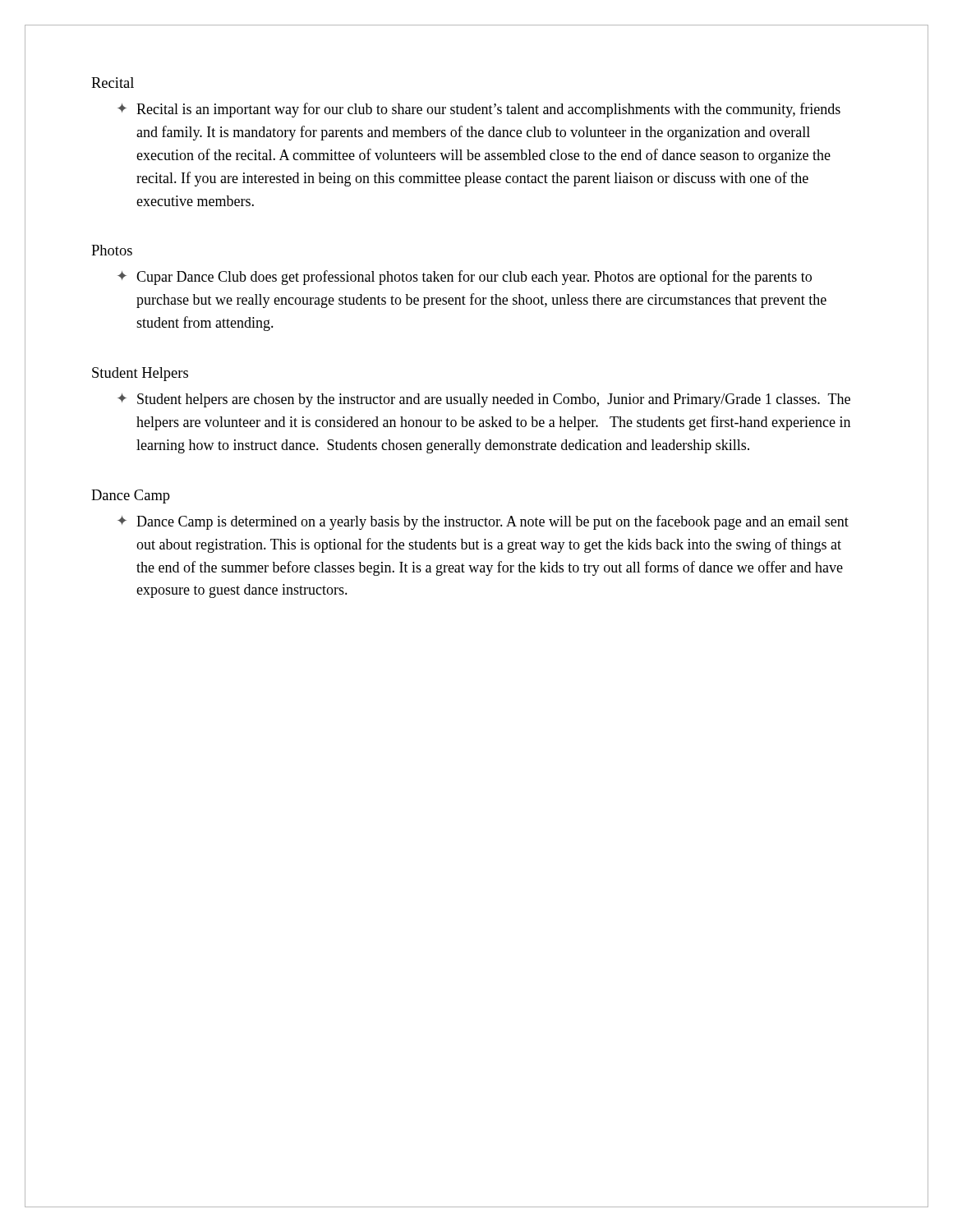
Task: Find the block on this page that starts "✦ Cupar Dance"
Action: click(x=489, y=301)
